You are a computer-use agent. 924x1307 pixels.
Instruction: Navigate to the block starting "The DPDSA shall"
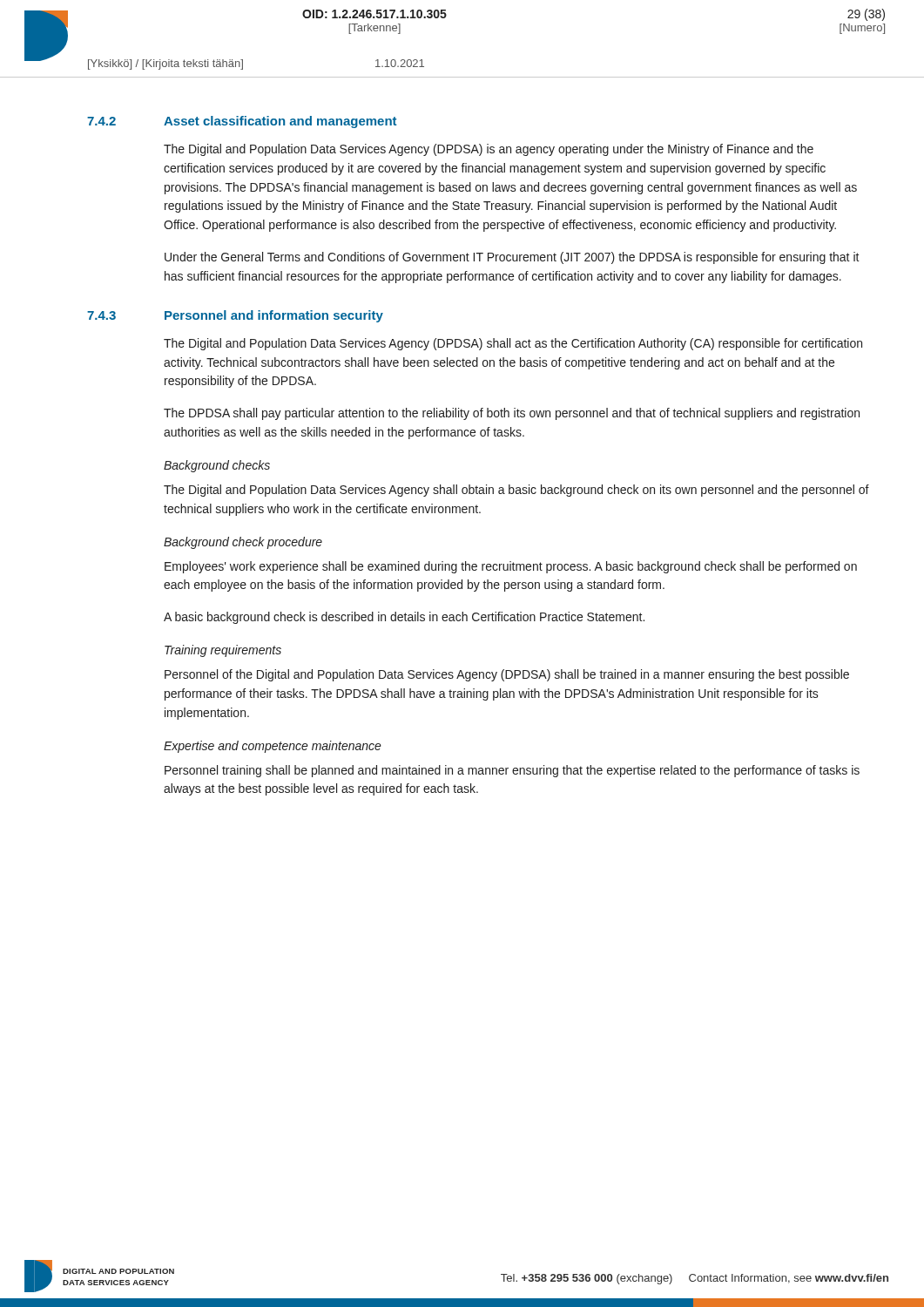pyautogui.click(x=512, y=423)
